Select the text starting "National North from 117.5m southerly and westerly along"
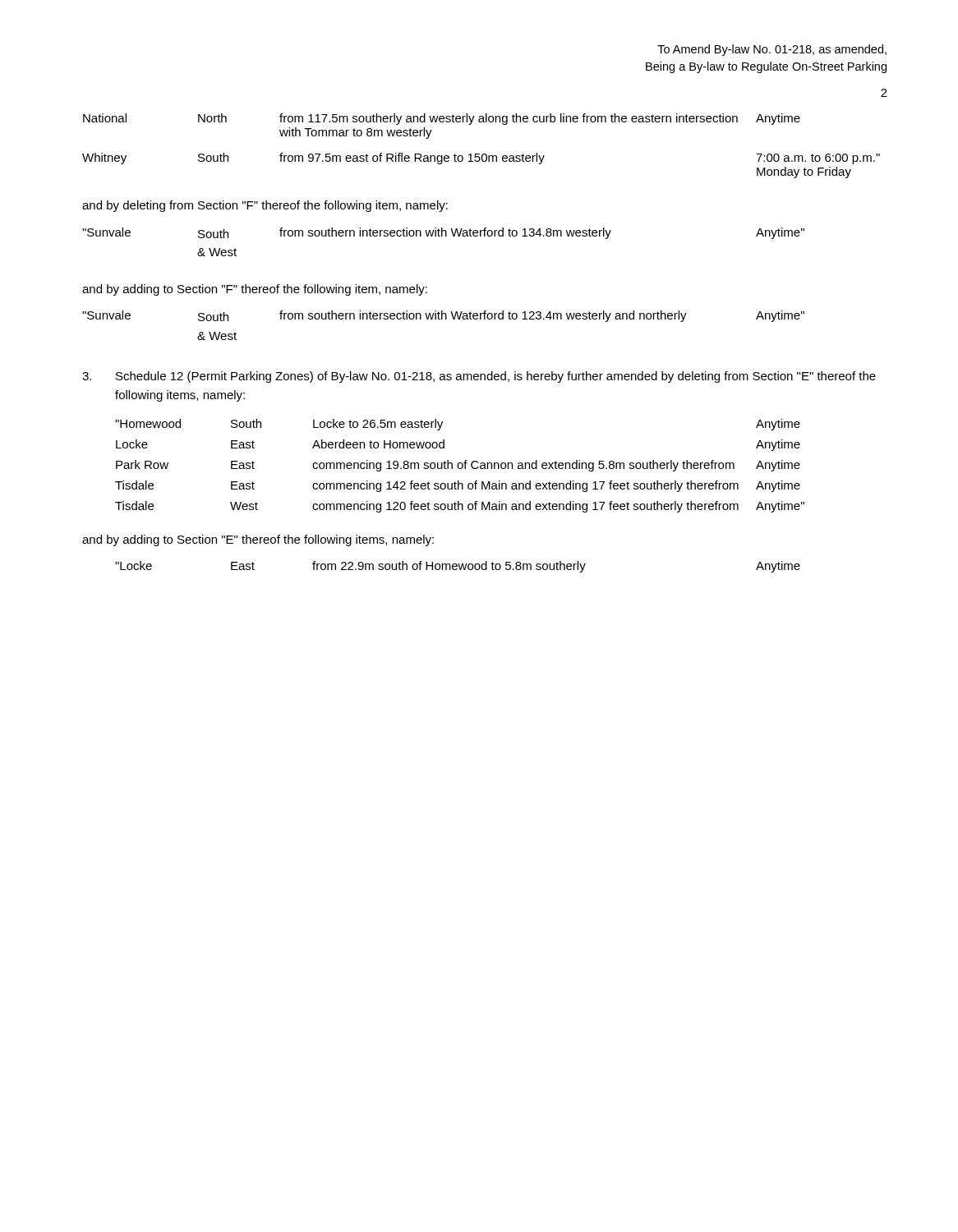The height and width of the screenshot is (1232, 958). pos(485,125)
